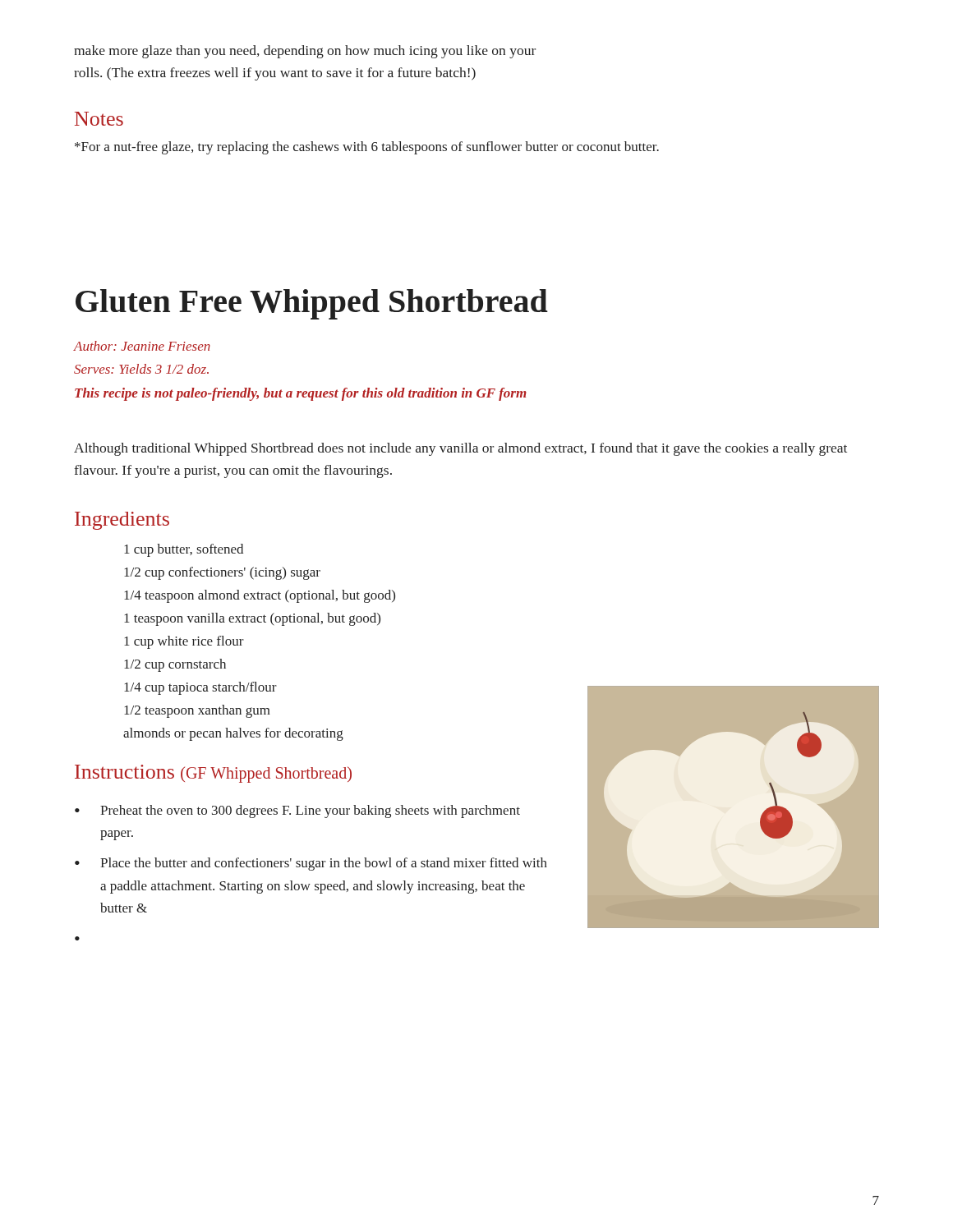Click on the text block that reads "For a nut-free glaze,"
This screenshot has height=1232, width=953.
click(x=367, y=147)
